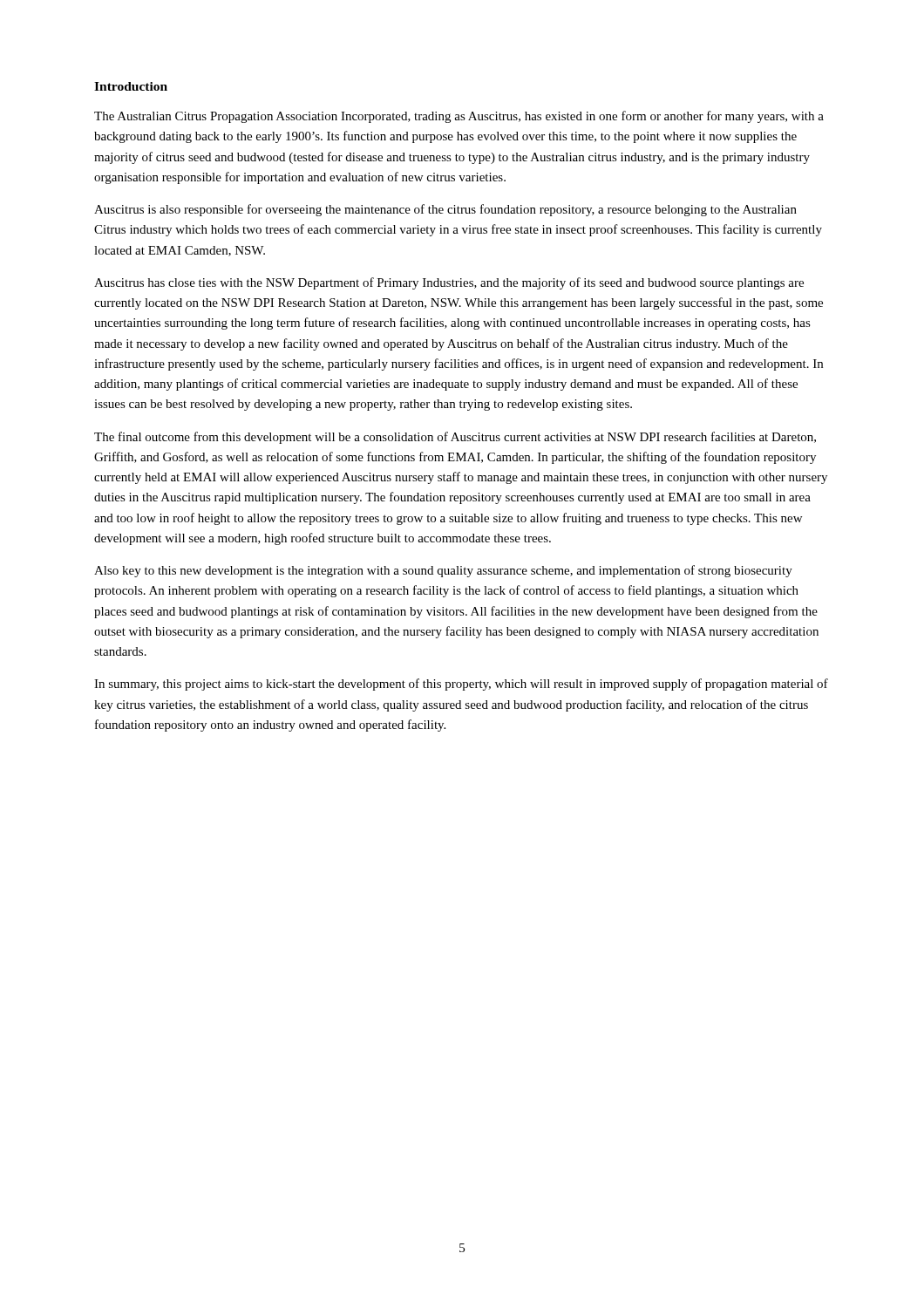Navigate to the element starting "The final outcome"
924x1308 pixels.
(x=461, y=487)
